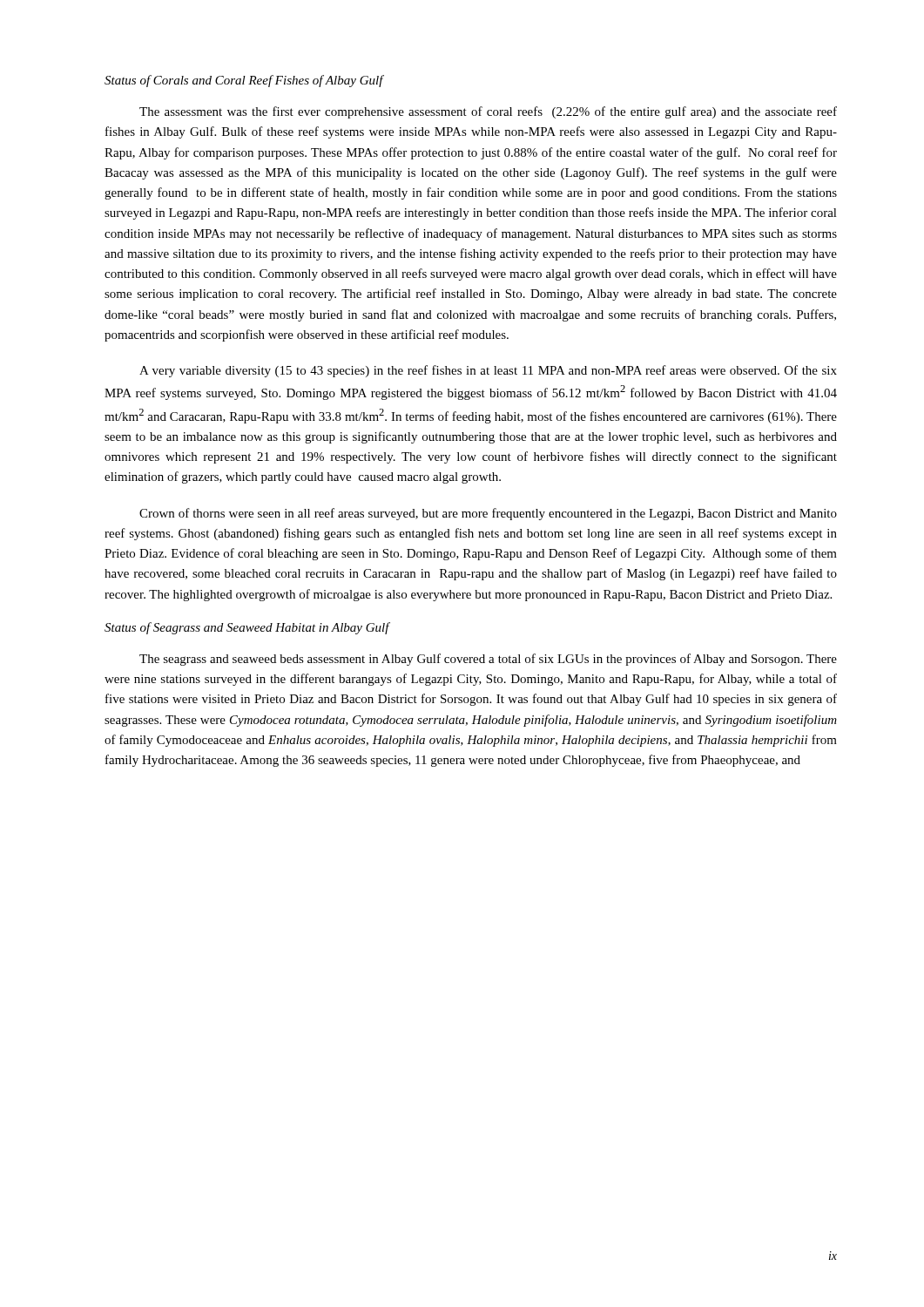Select the block starting "Crown of thorns were seen in"
The width and height of the screenshot is (924, 1307).
[x=471, y=553]
